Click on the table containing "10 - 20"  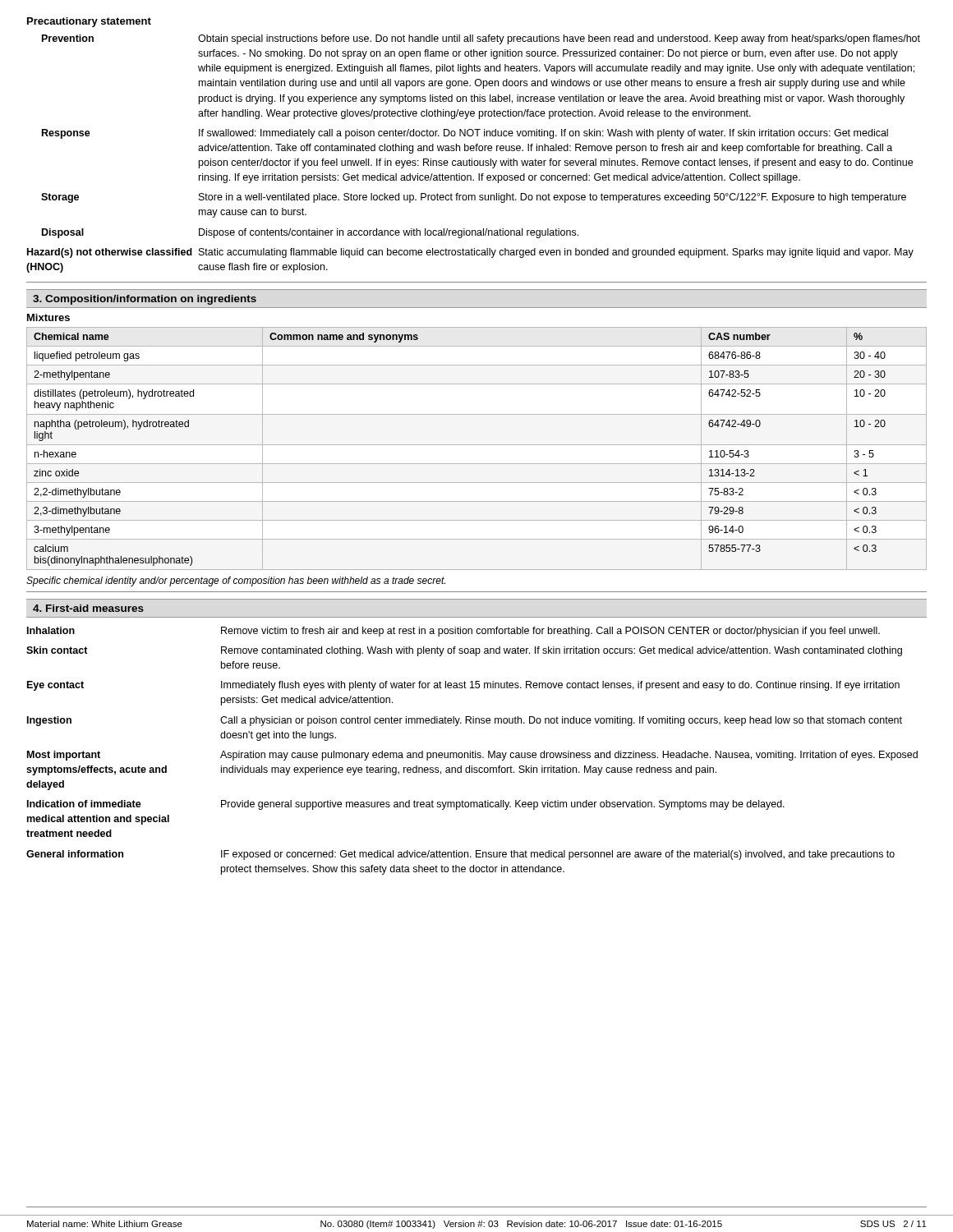coord(476,448)
